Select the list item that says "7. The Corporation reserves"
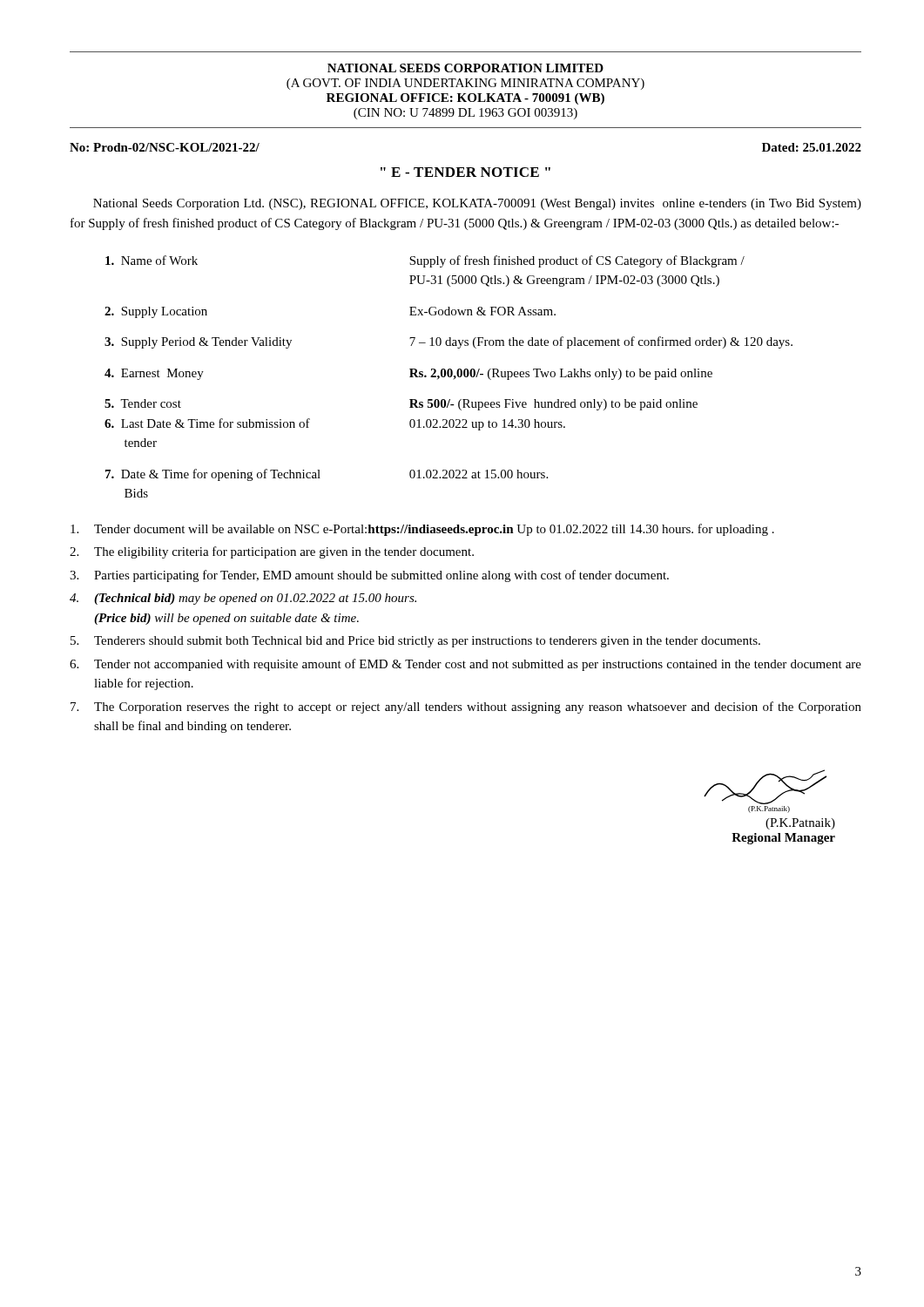 click(465, 716)
